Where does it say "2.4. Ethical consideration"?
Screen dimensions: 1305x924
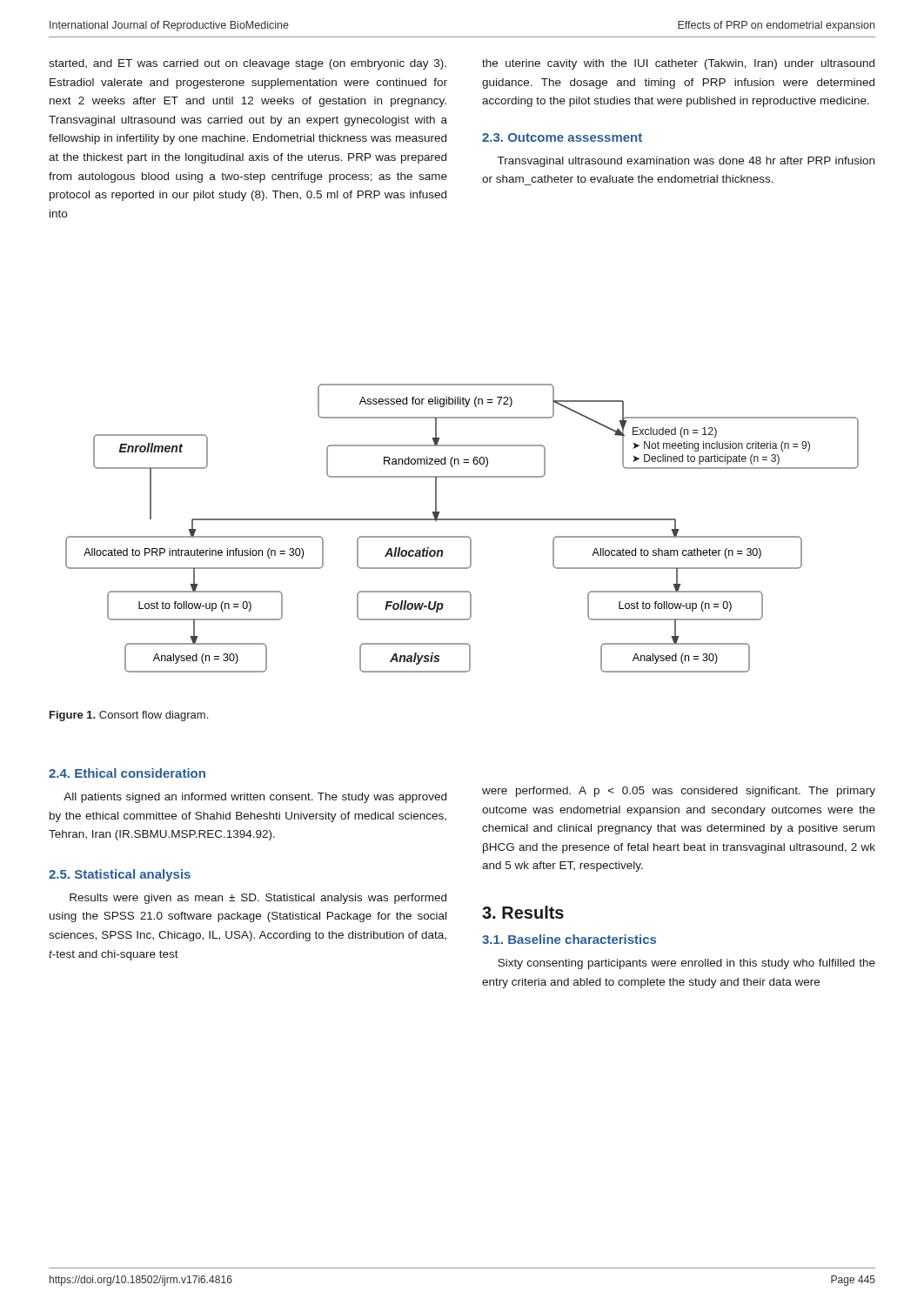[127, 773]
